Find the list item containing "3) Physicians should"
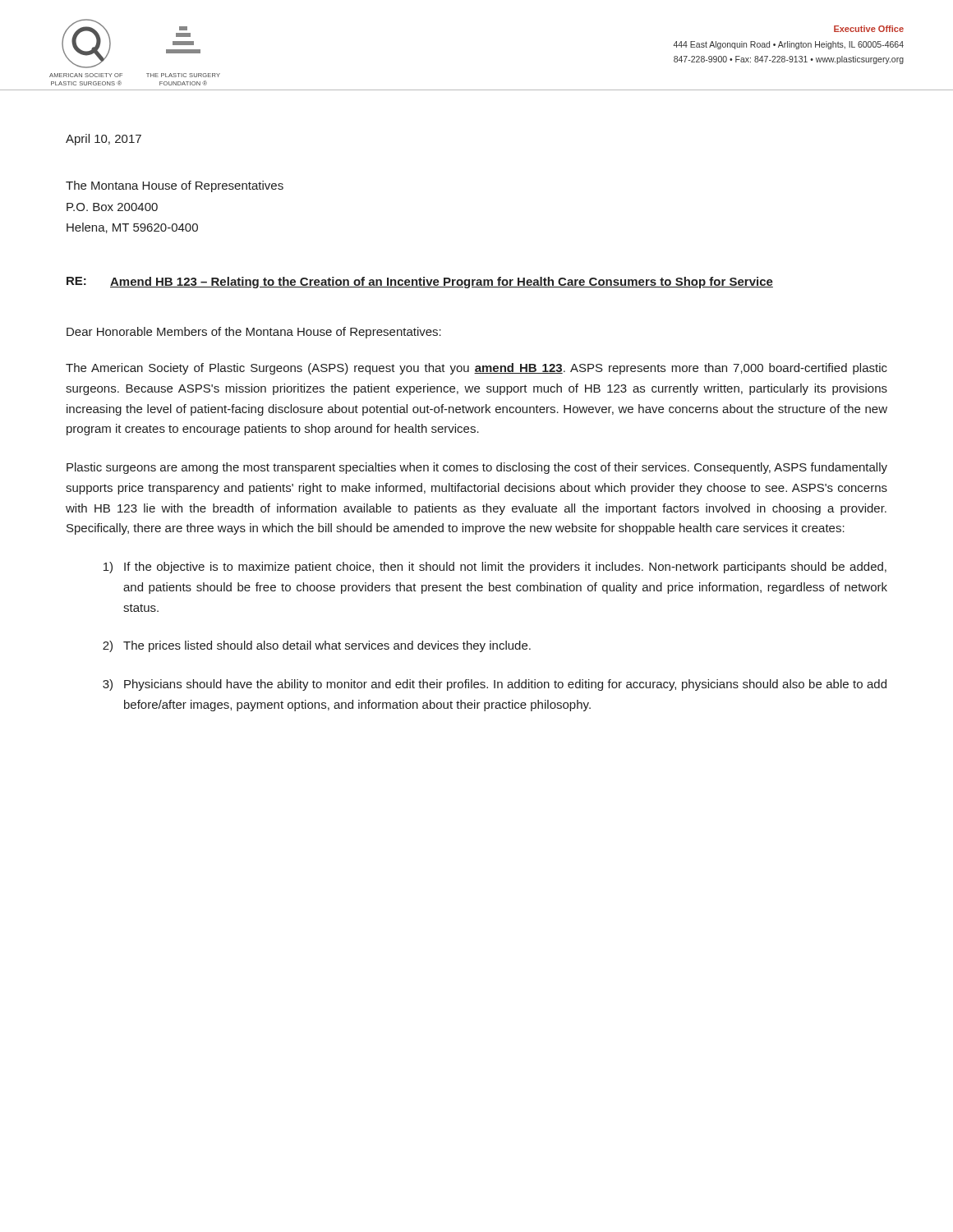 (x=489, y=695)
